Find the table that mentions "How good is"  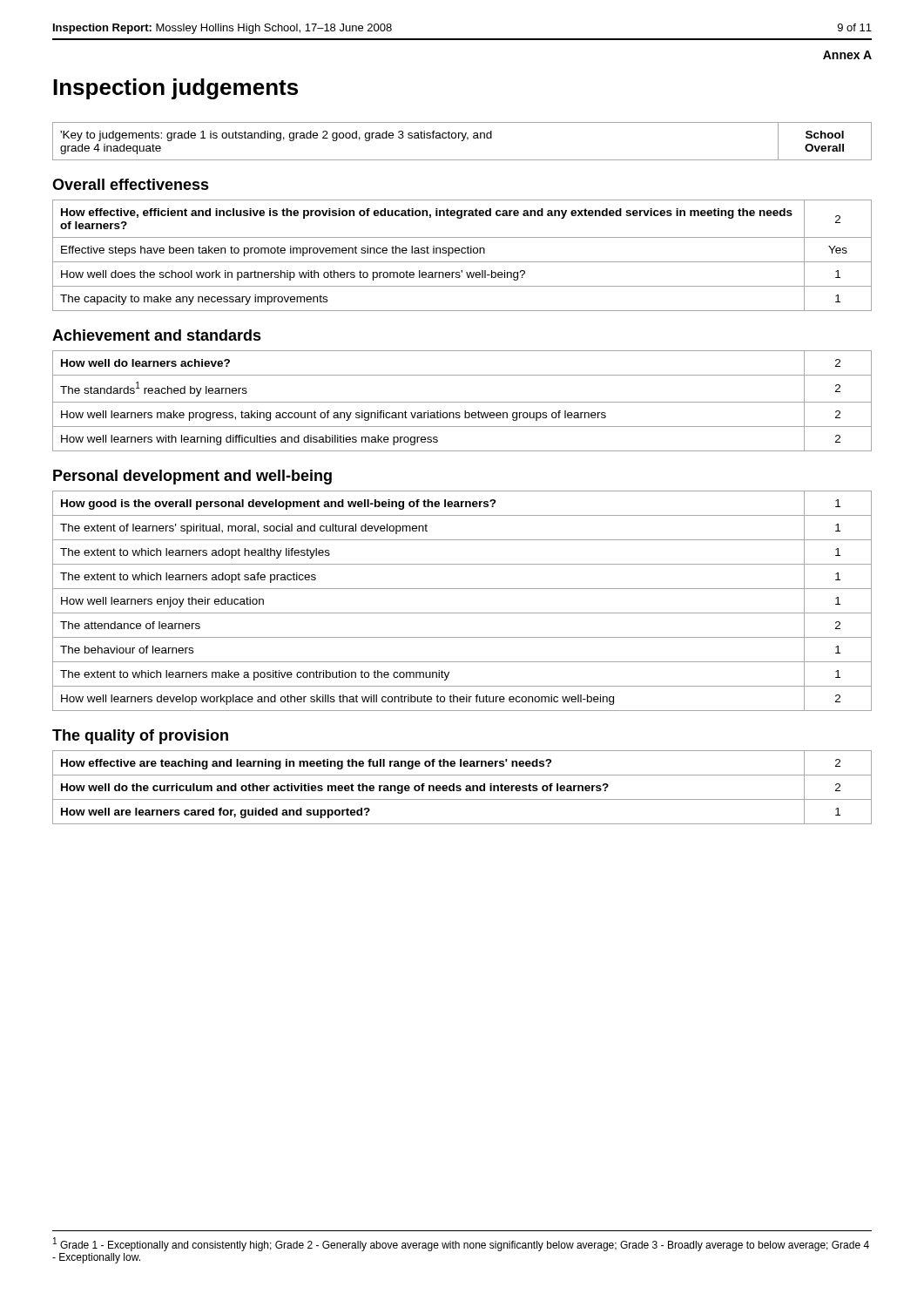[x=462, y=600]
